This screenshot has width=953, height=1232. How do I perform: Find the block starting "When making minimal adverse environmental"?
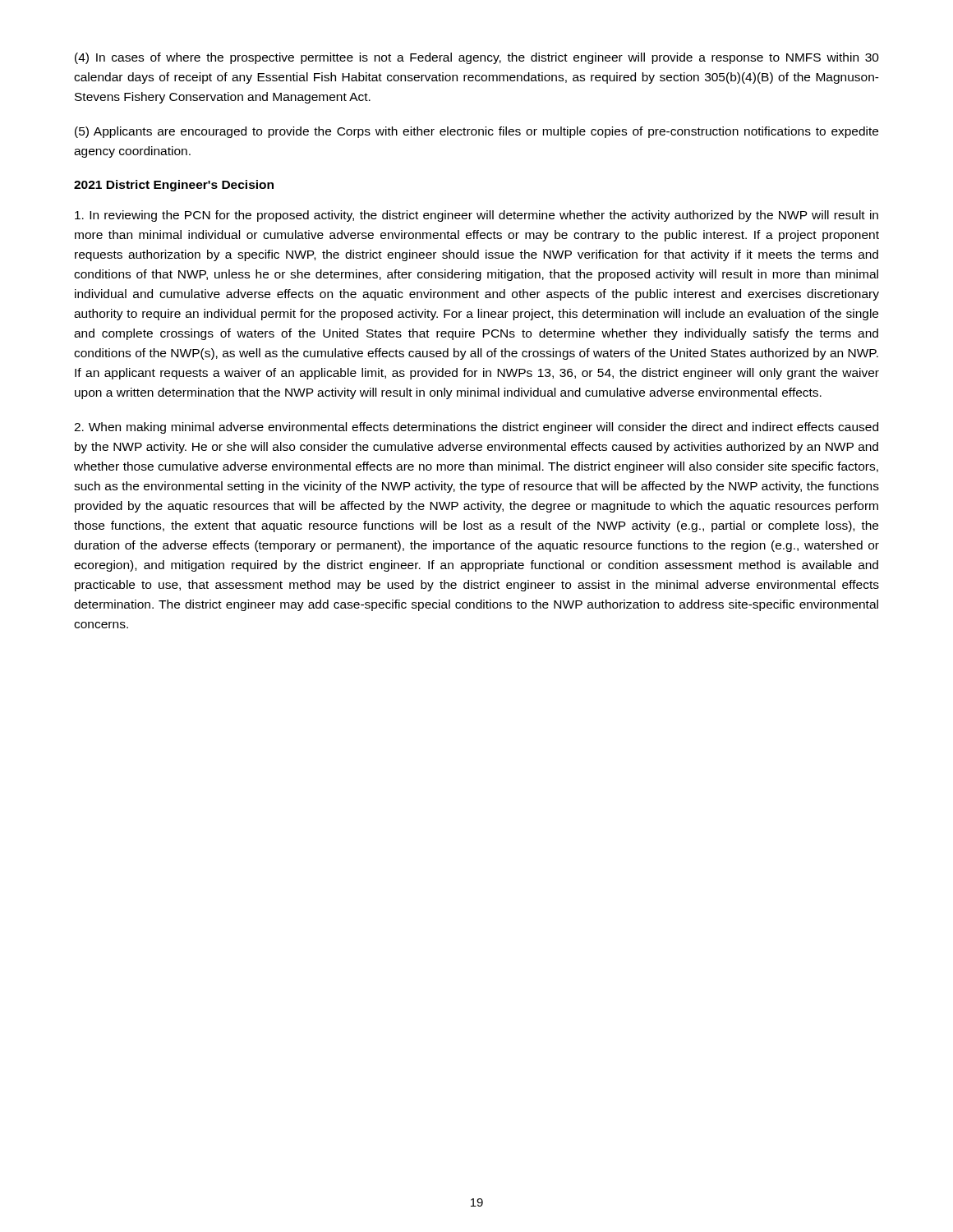pos(476,525)
